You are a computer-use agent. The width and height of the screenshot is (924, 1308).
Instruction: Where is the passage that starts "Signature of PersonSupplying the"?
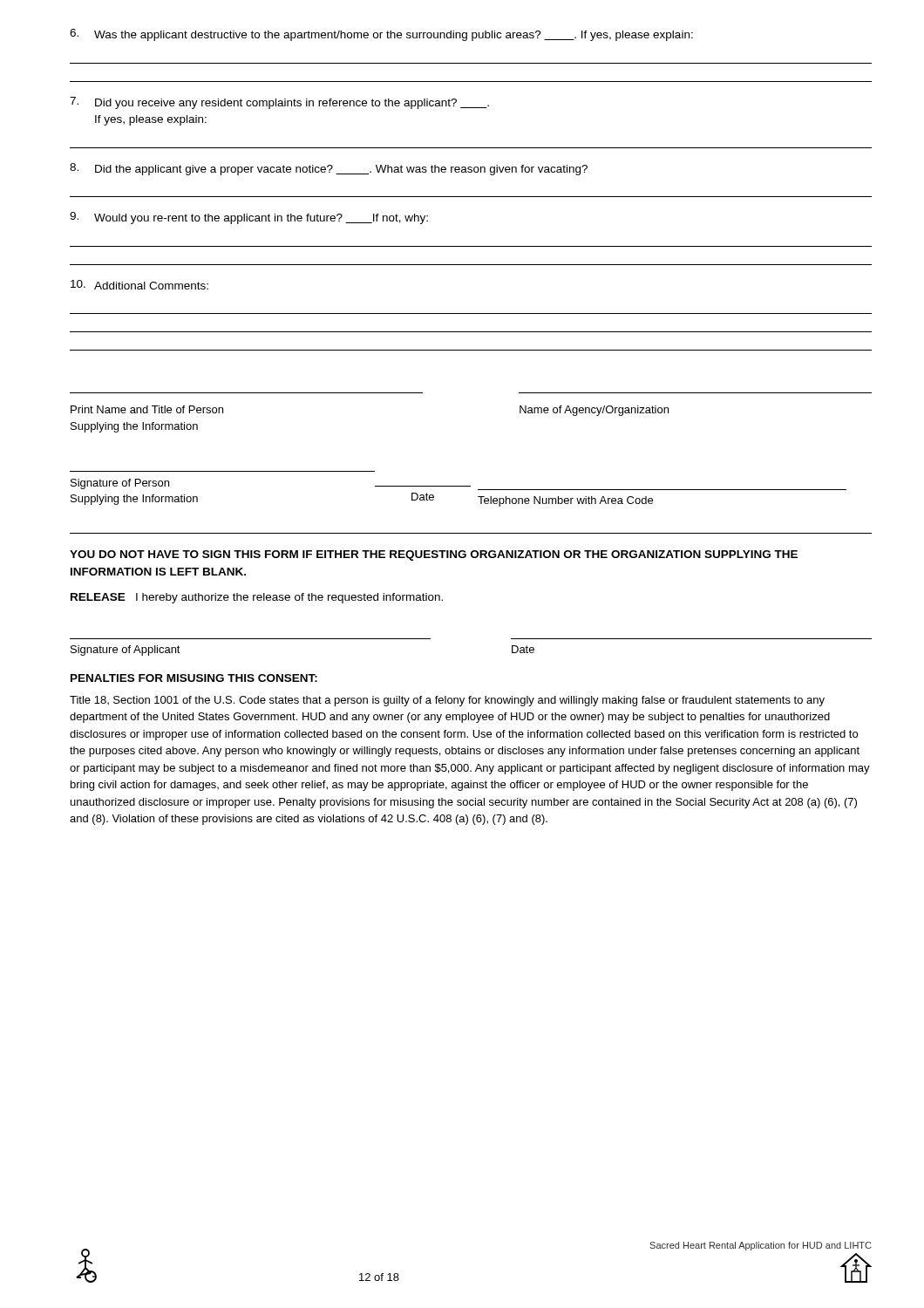[471, 480]
